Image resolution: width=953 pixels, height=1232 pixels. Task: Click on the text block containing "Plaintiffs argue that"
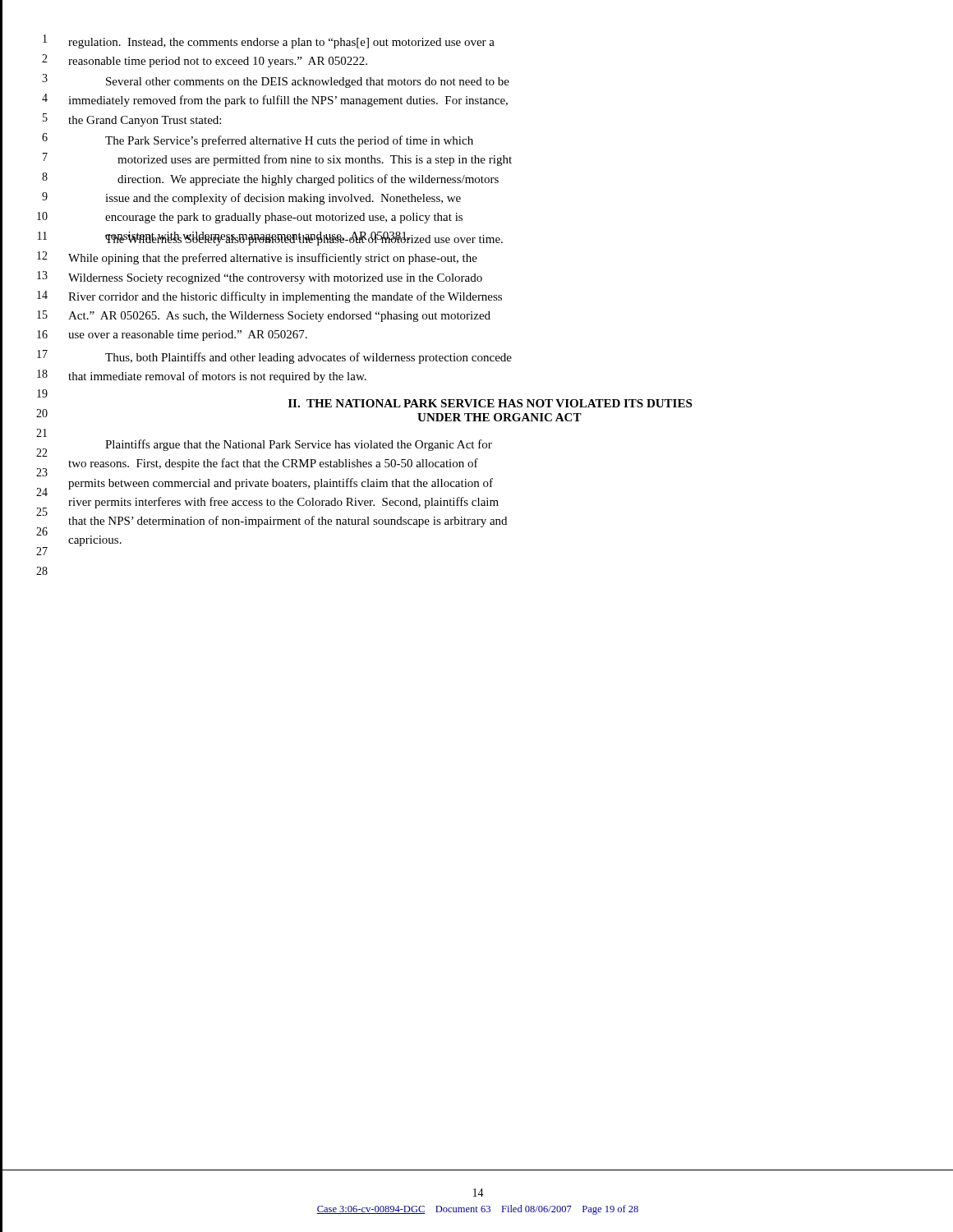[490, 493]
